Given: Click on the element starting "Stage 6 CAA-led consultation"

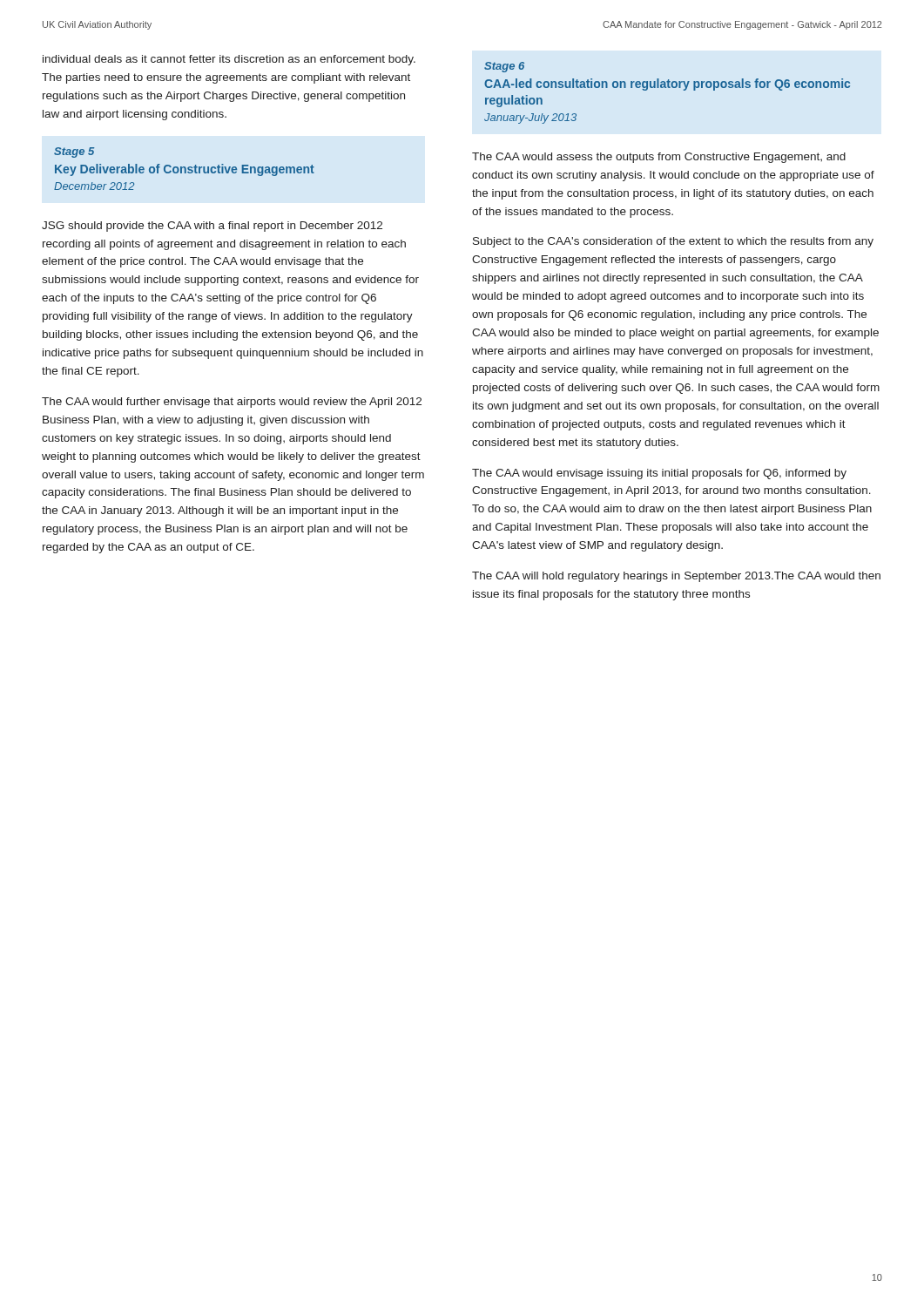Looking at the screenshot, I should 677,91.
